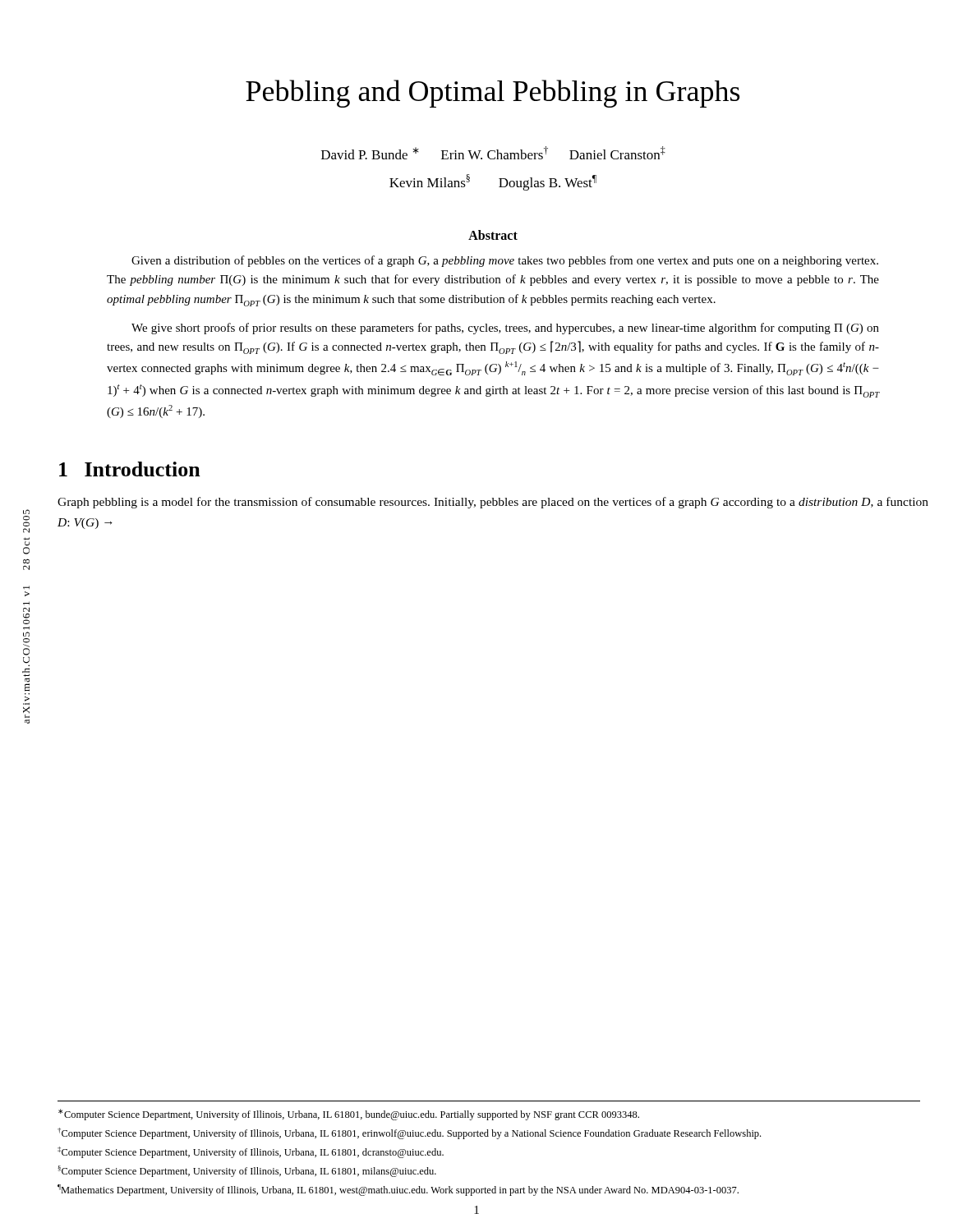Viewport: 953px width, 1232px height.
Task: Find the region starting "Given a distribution of pebbles on the"
Action: (x=493, y=281)
